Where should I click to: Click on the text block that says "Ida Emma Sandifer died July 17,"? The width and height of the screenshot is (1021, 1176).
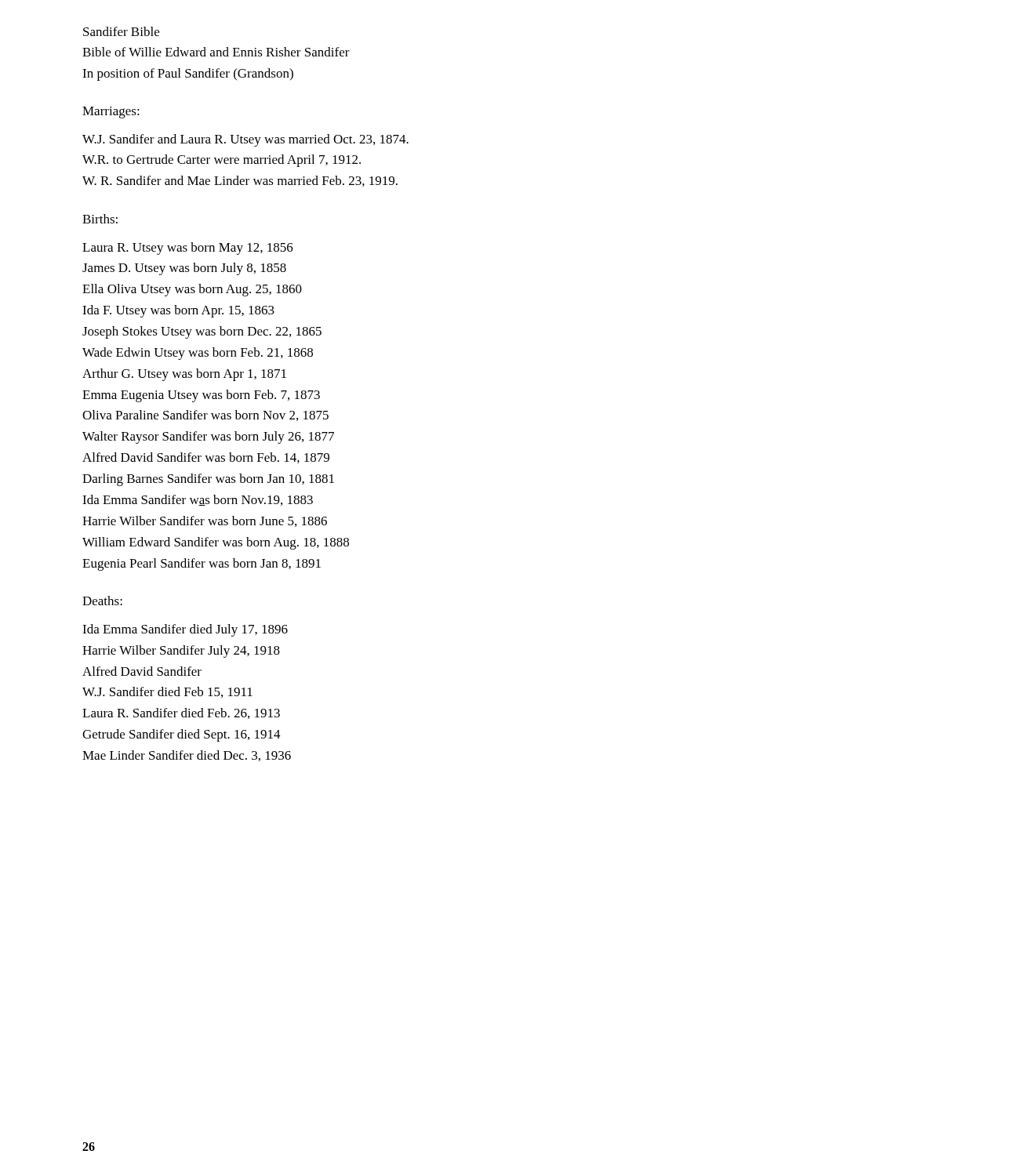187,692
